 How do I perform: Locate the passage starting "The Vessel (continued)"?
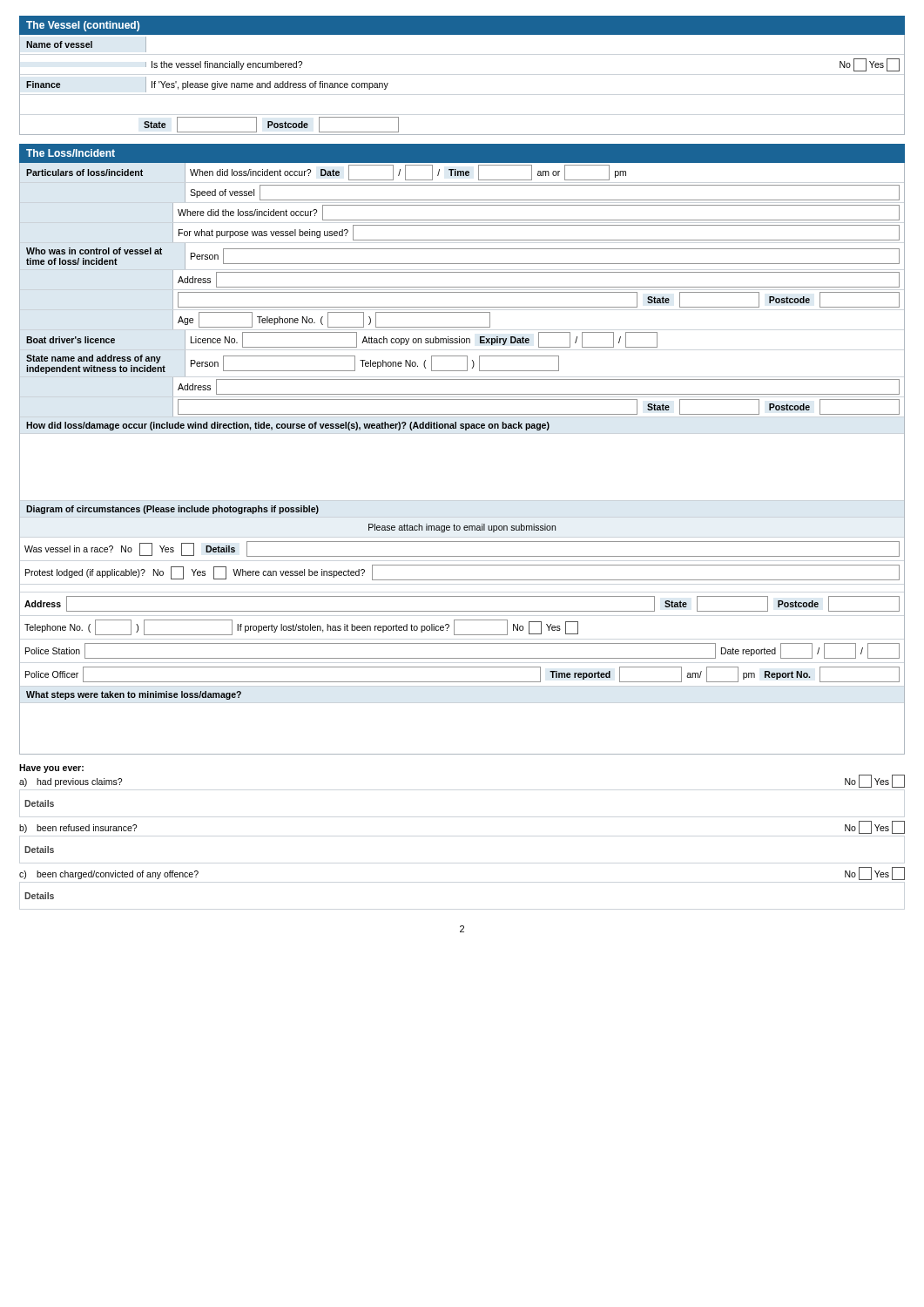83,25
